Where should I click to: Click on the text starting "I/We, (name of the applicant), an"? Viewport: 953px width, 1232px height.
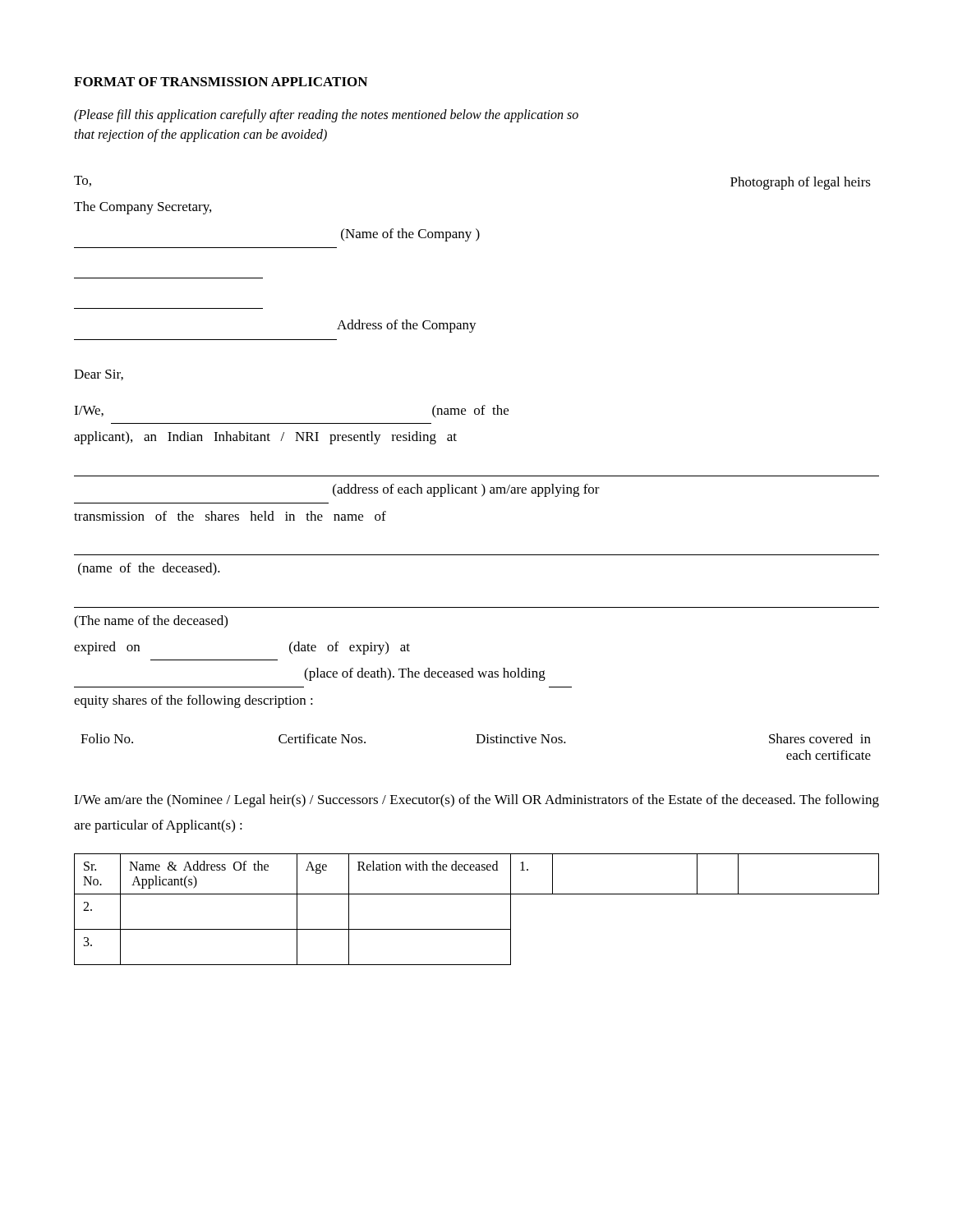[x=476, y=552]
